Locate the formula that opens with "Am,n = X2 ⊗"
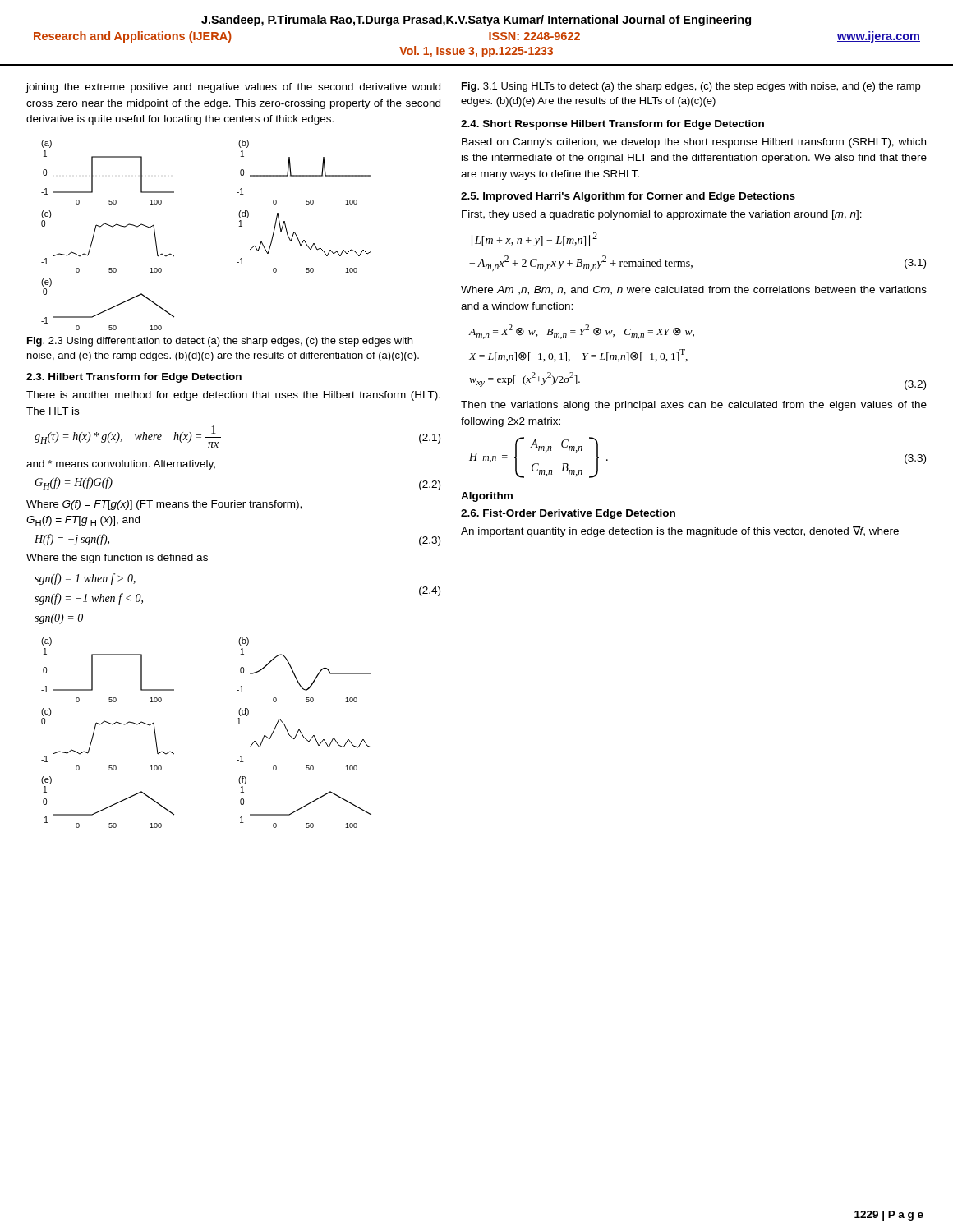The image size is (953, 1232). 698,355
